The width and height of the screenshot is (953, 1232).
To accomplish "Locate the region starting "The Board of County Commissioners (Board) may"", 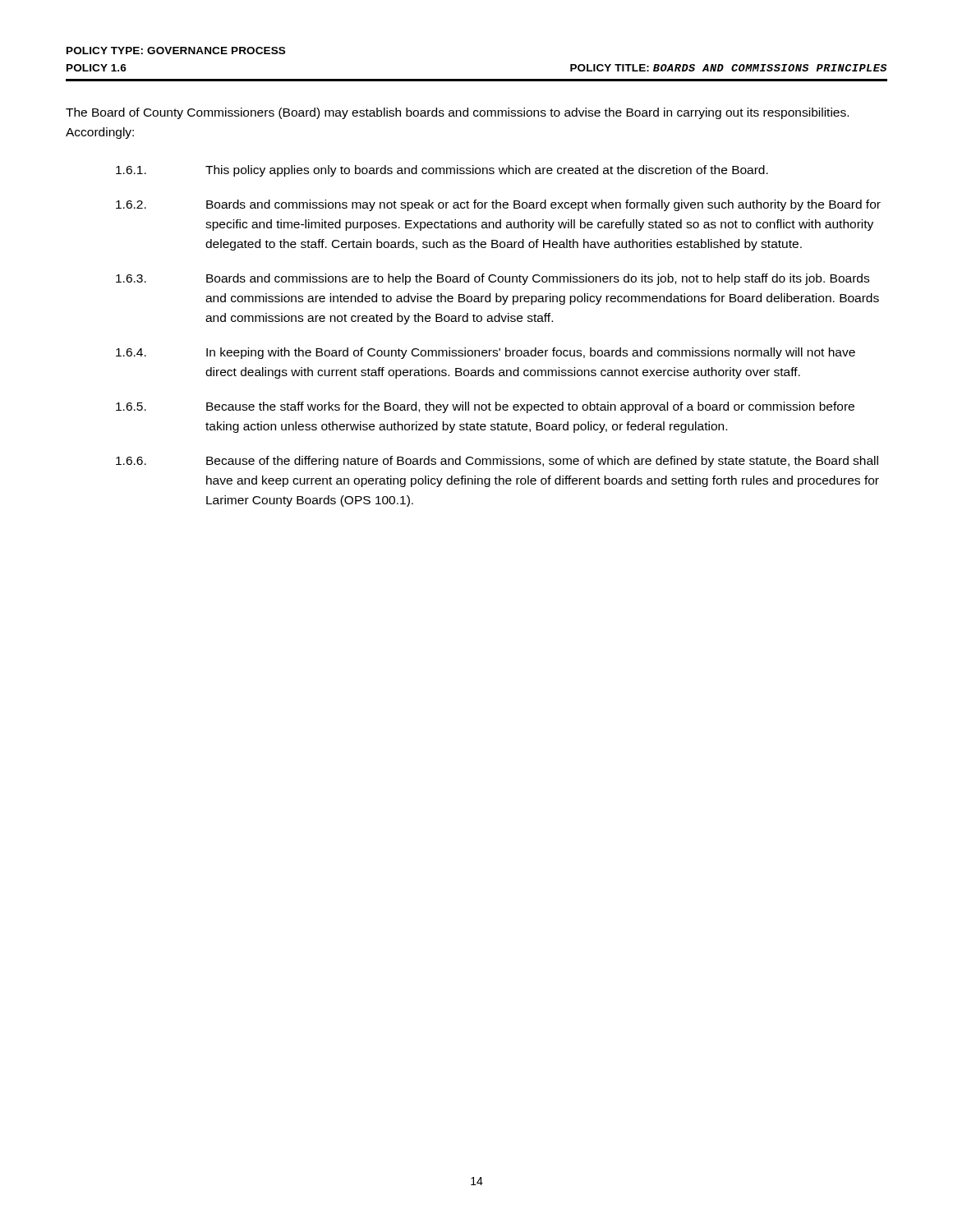I will [x=458, y=122].
